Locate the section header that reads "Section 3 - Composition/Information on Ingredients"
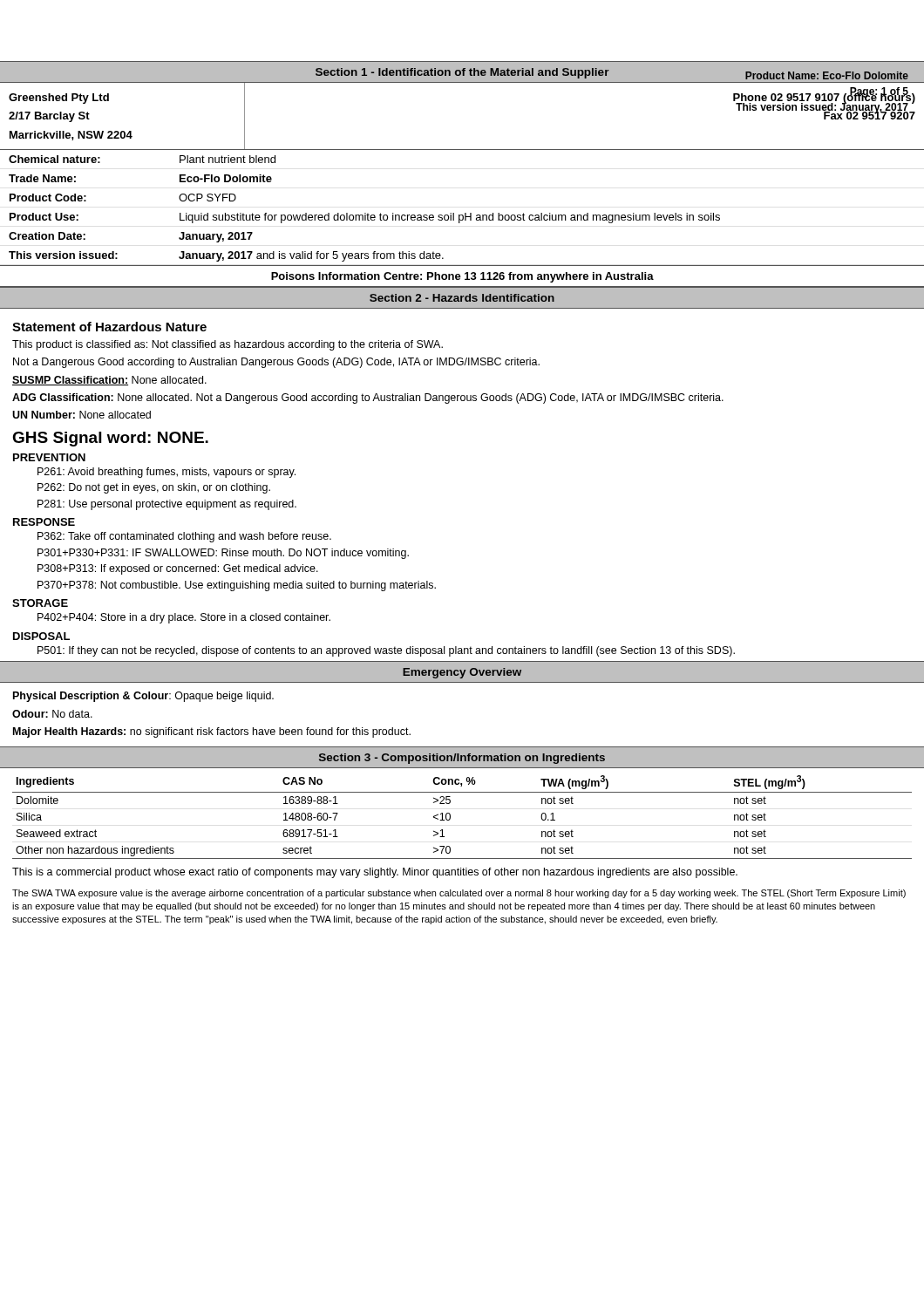 tap(462, 757)
